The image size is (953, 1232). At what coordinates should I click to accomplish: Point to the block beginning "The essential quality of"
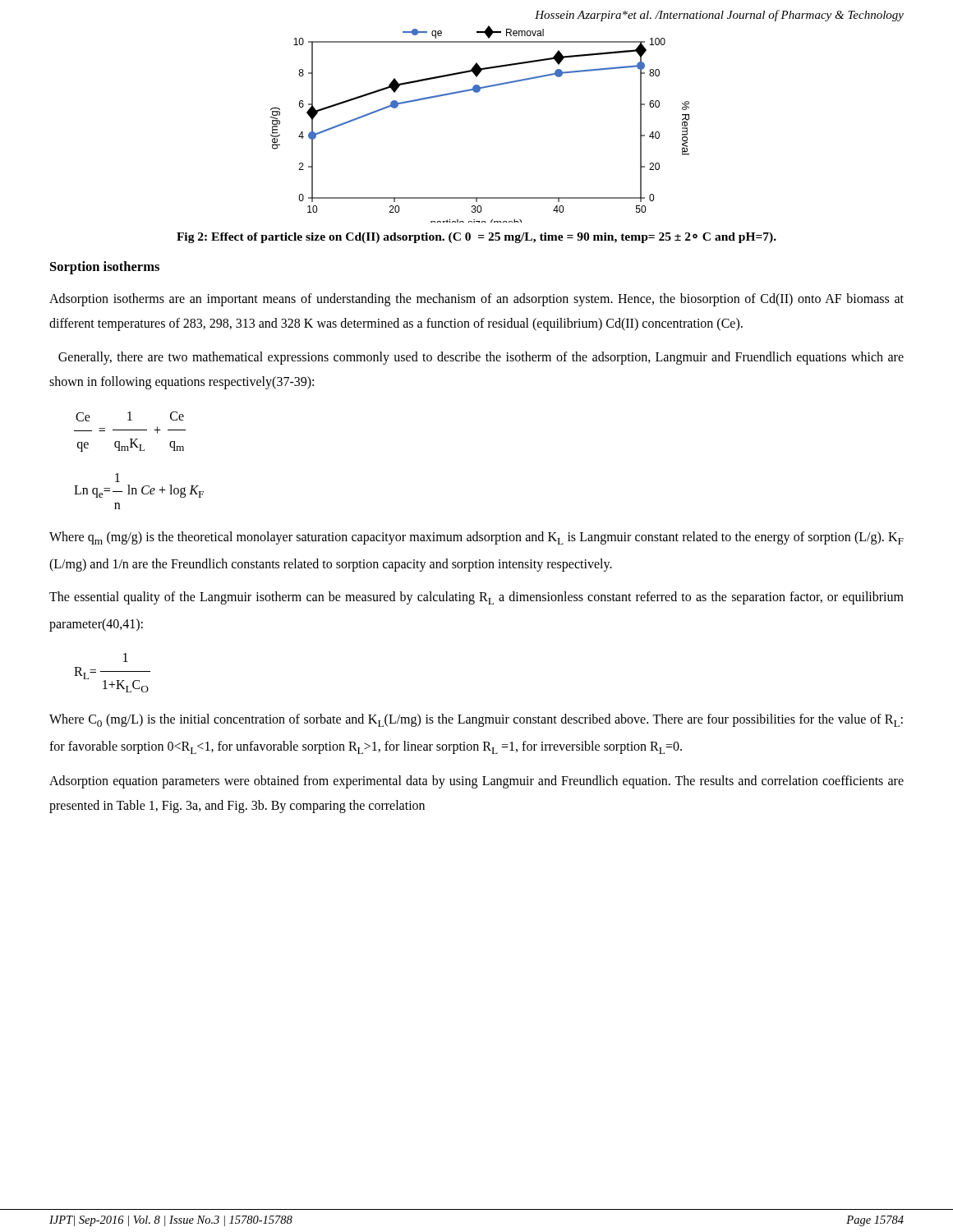pyautogui.click(x=476, y=610)
